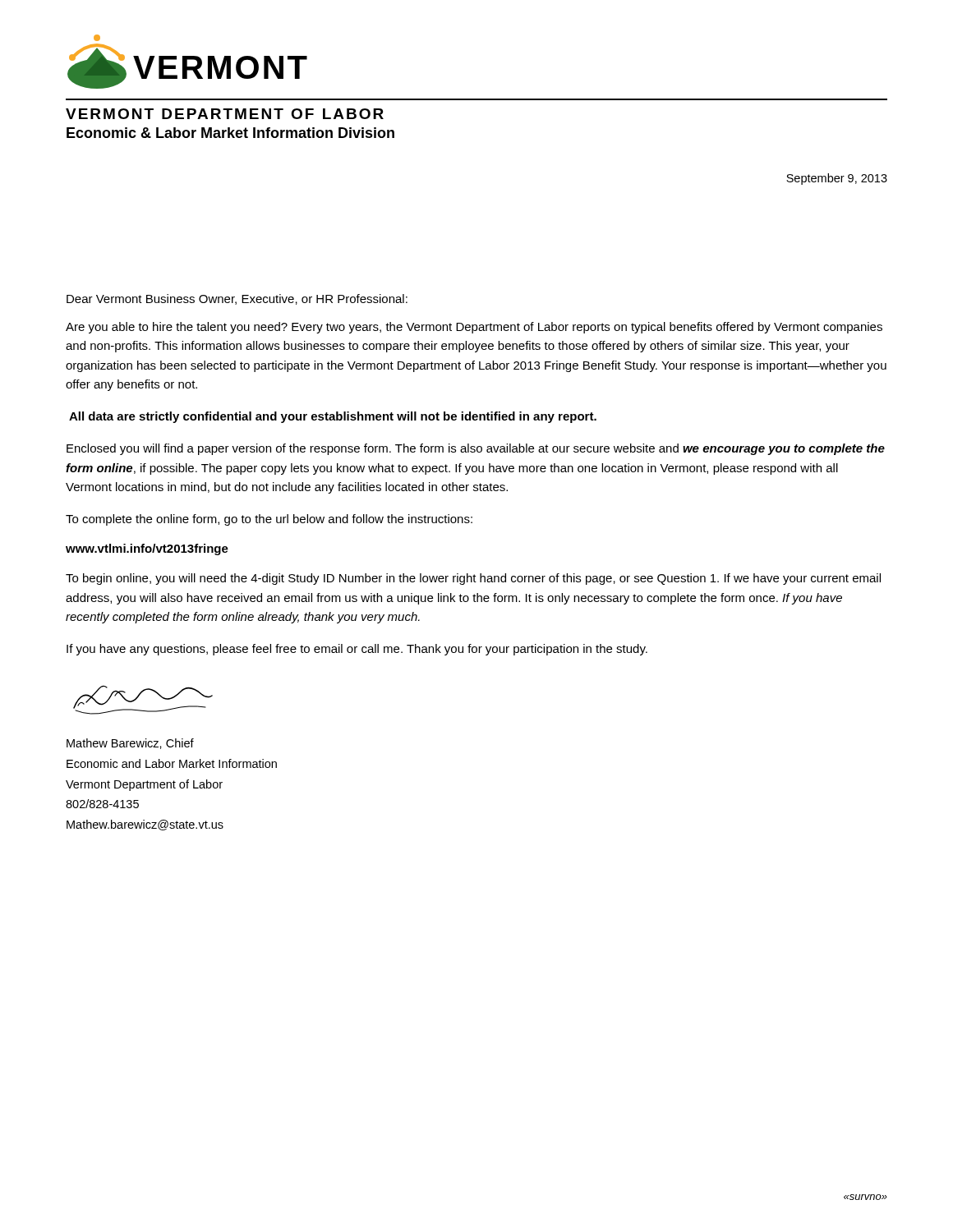Locate the block of text that opens with "To complete the online form,"
The image size is (953, 1232).
click(270, 519)
